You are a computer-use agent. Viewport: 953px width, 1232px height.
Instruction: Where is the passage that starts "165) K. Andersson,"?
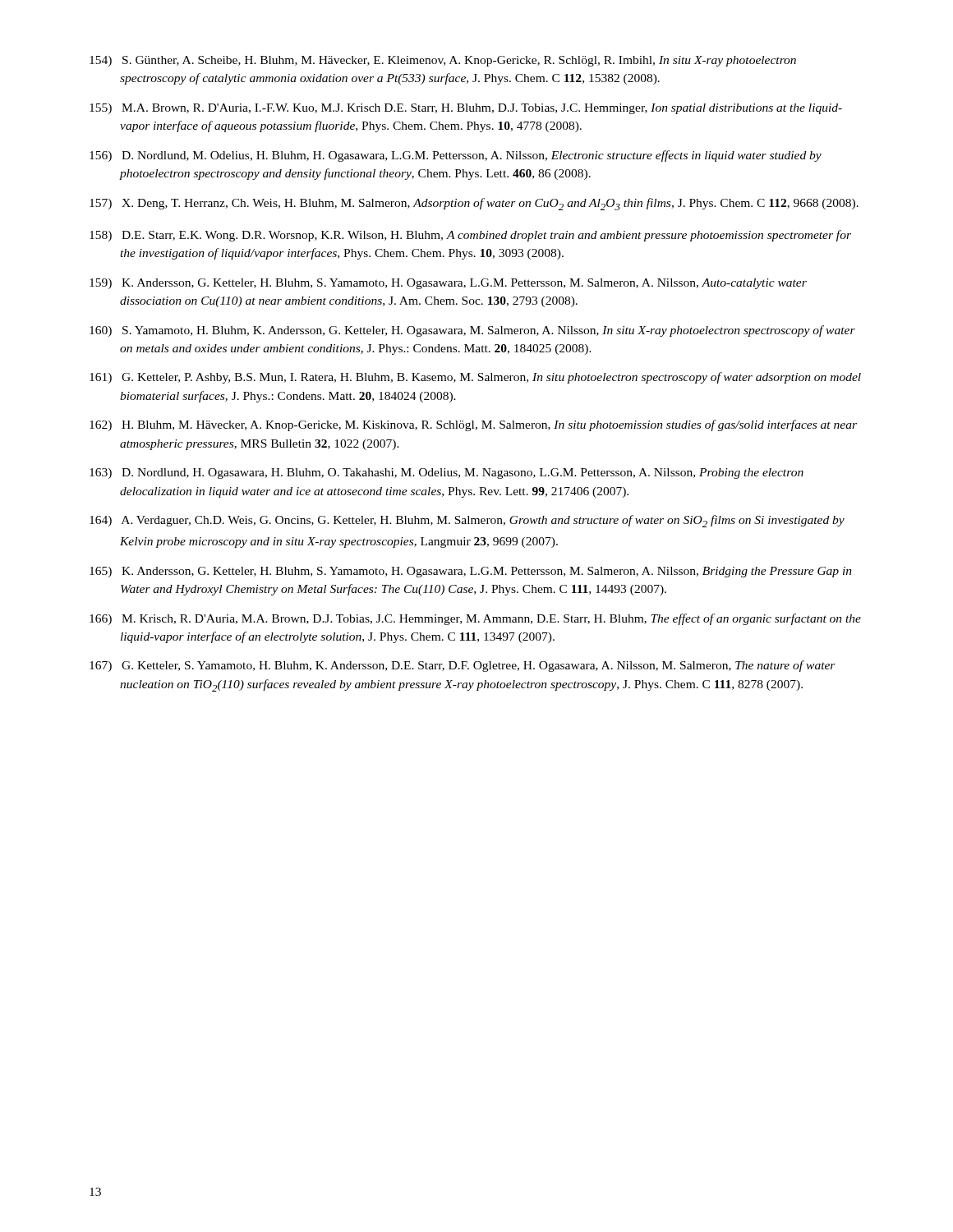coord(476,580)
